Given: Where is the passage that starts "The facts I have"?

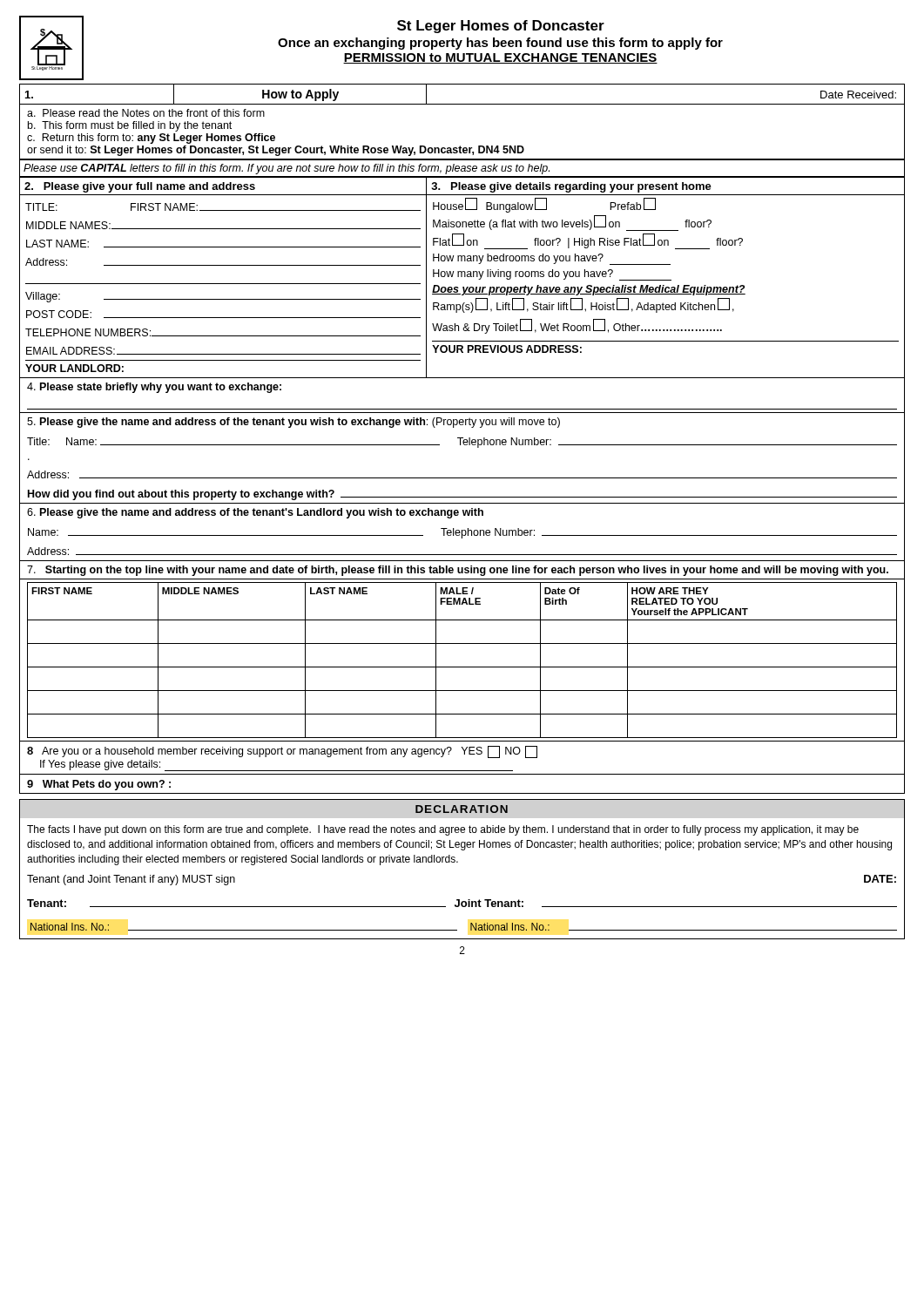Looking at the screenshot, I should click(x=443, y=830).
